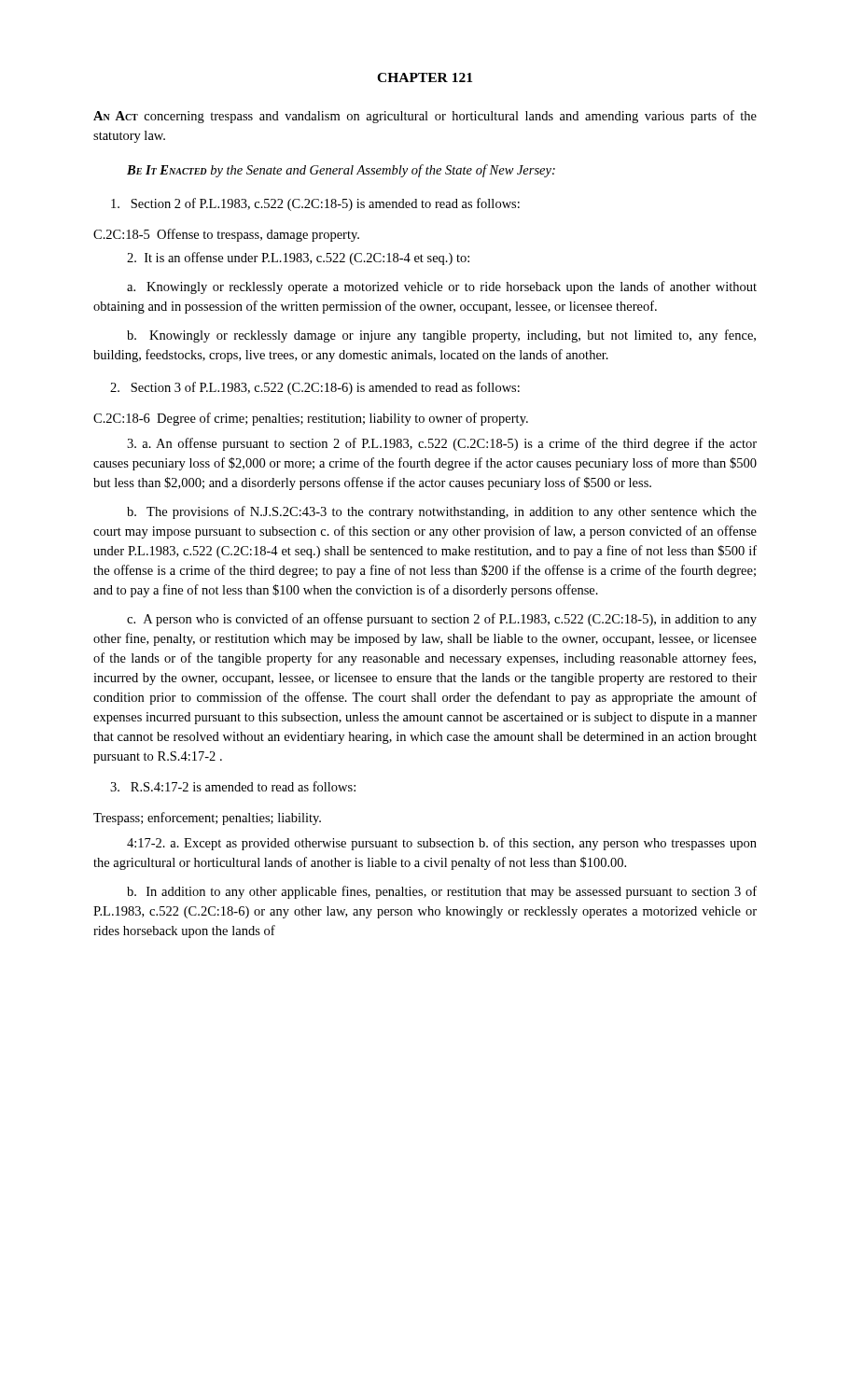
Task: Locate the text starting "c. A person who is convicted of an"
Action: click(425, 687)
